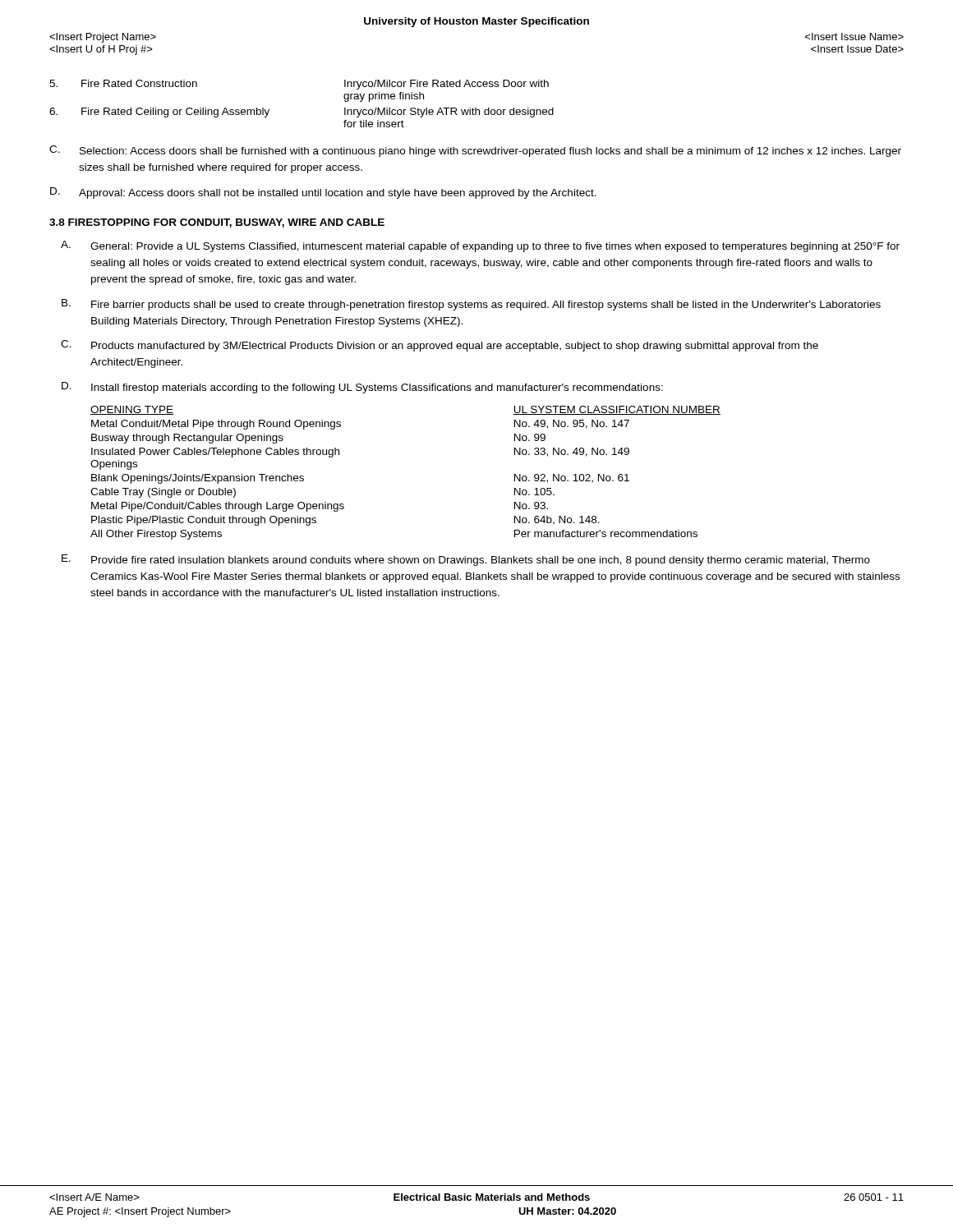The image size is (953, 1232).
Task: Where is the passage that starts "A. General: Provide"?
Action: tap(476, 263)
